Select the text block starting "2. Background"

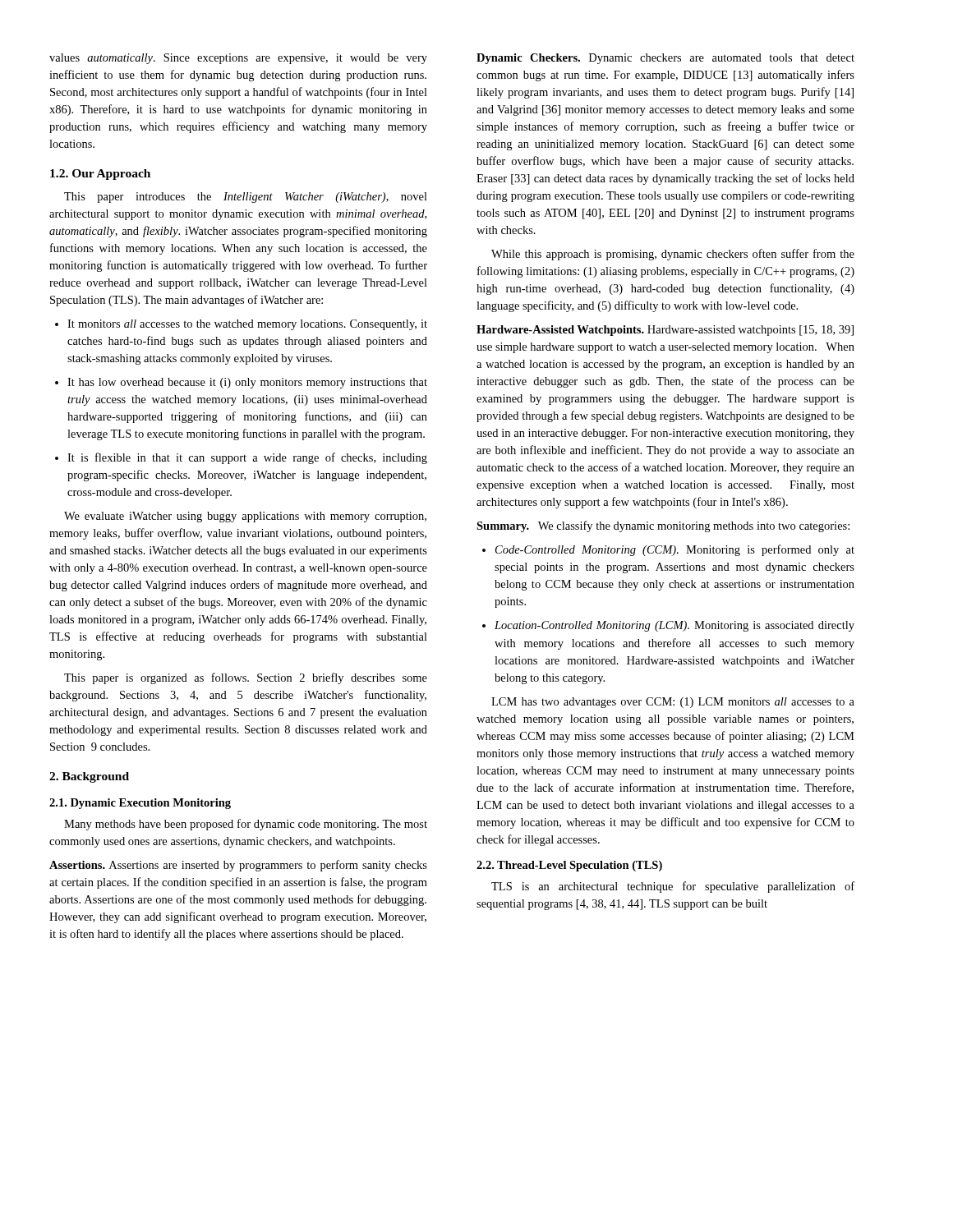tap(89, 777)
